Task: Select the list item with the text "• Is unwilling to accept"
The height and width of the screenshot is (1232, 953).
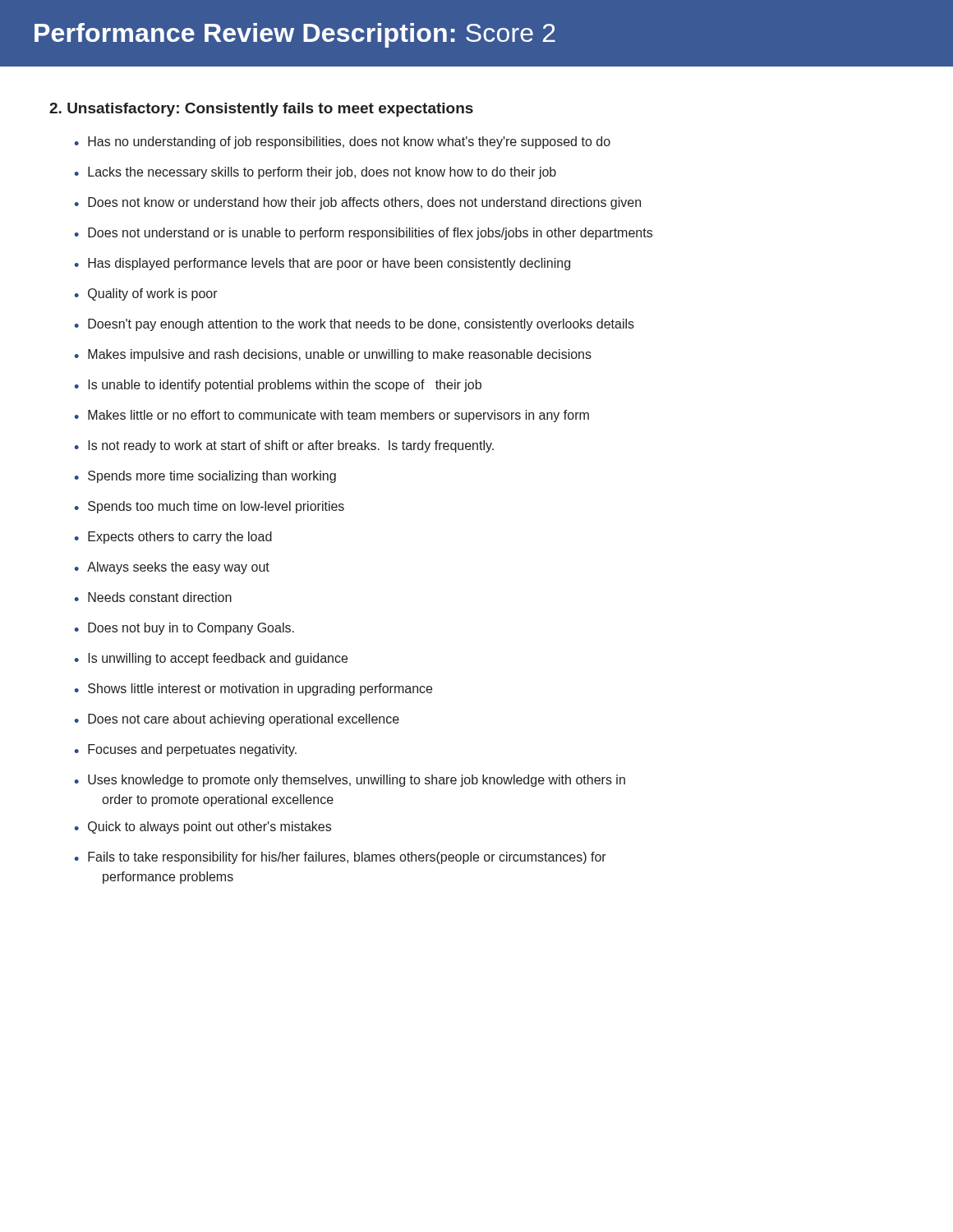Action: tap(211, 660)
